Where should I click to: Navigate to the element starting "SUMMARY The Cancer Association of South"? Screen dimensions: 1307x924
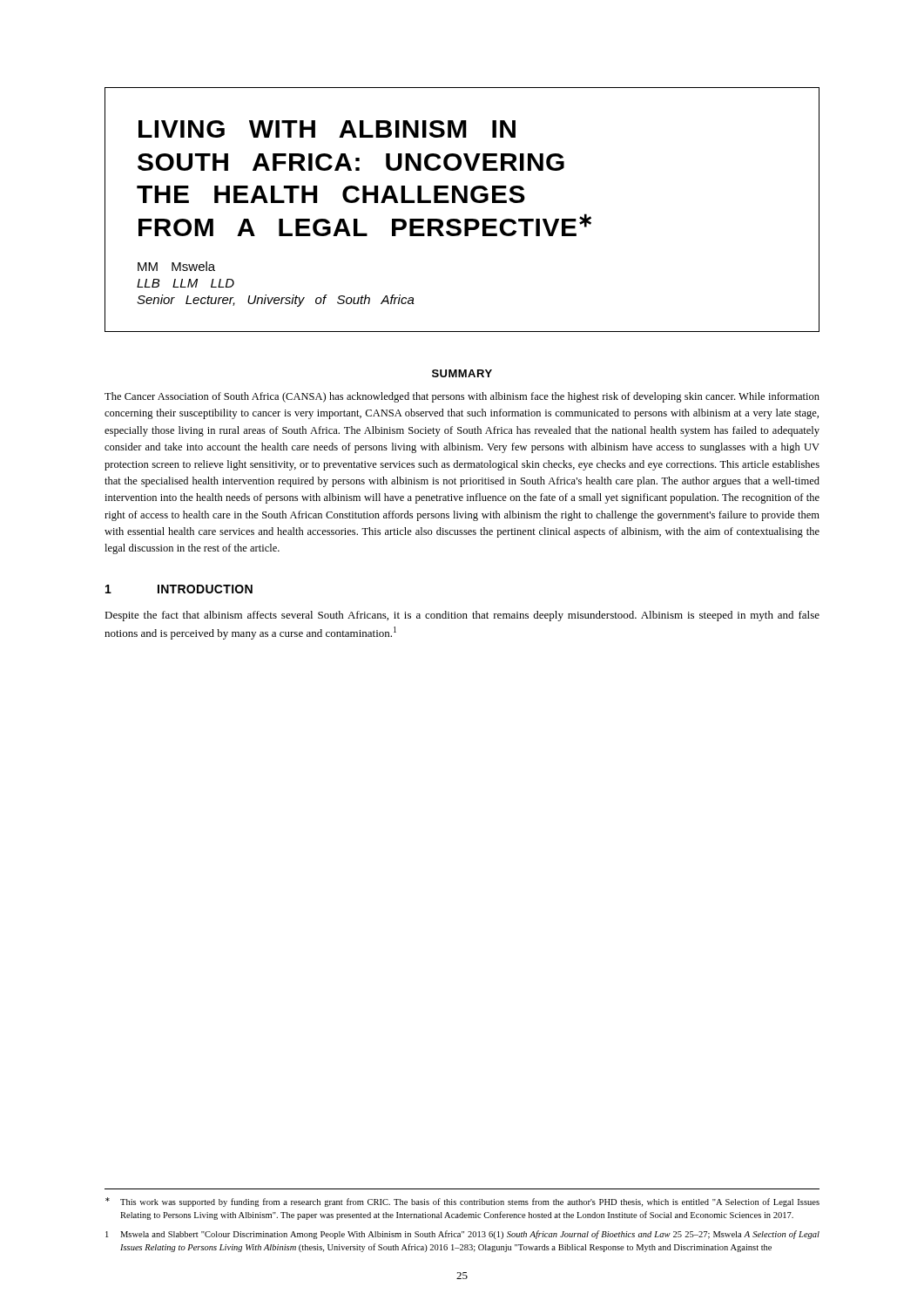[462, 462]
